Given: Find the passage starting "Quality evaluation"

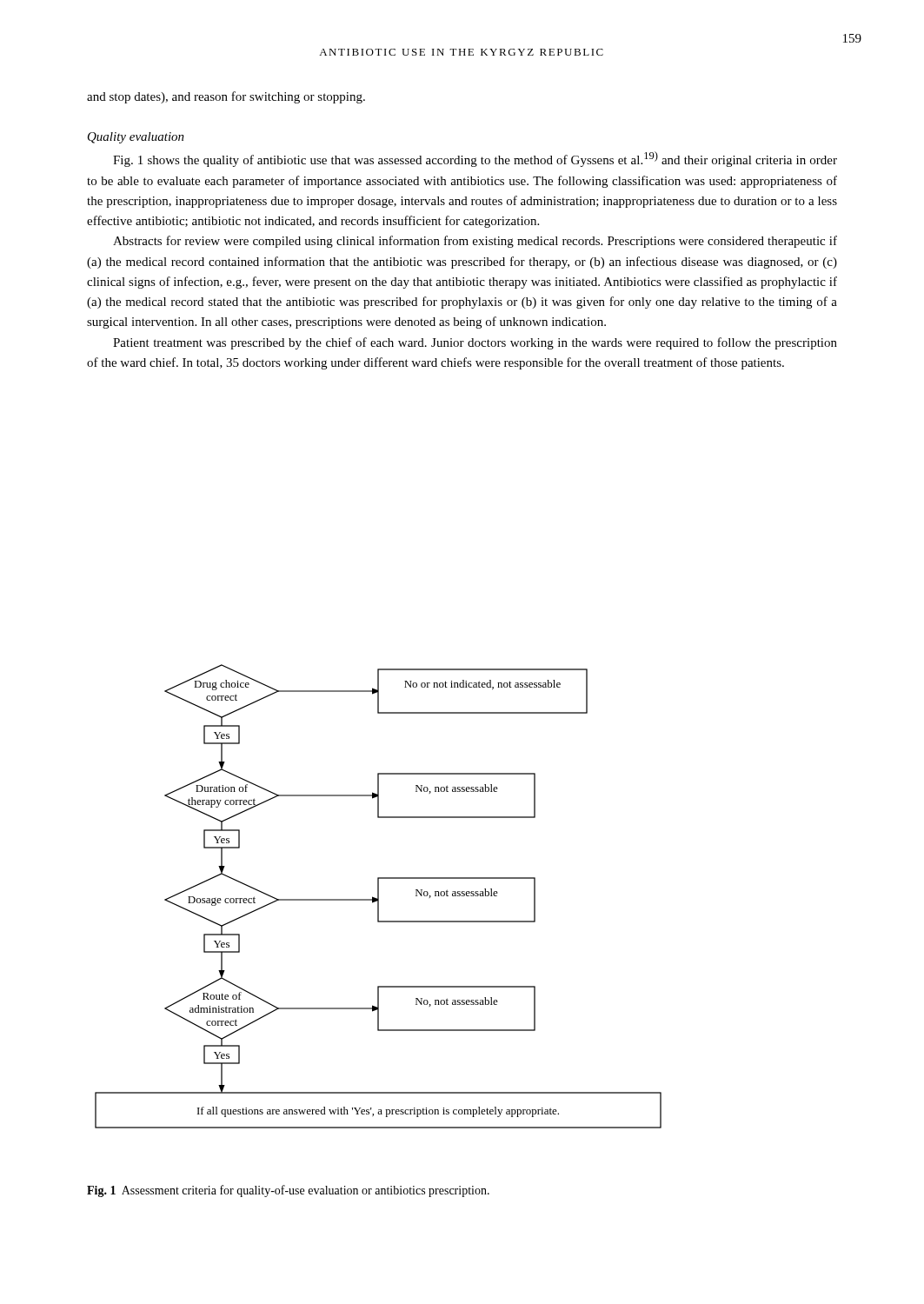Looking at the screenshot, I should 136,137.
